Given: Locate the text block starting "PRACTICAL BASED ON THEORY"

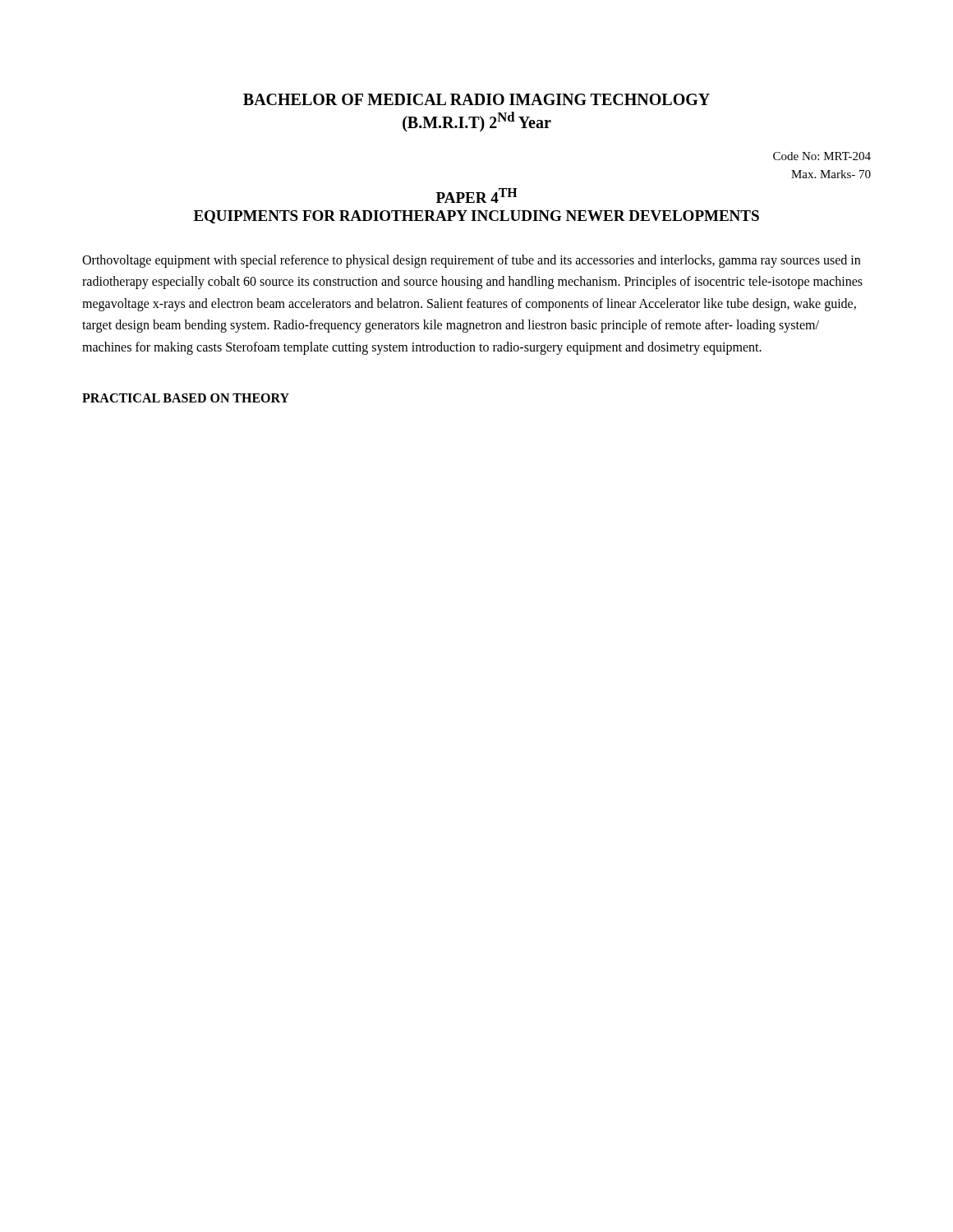Looking at the screenshot, I should [x=186, y=398].
